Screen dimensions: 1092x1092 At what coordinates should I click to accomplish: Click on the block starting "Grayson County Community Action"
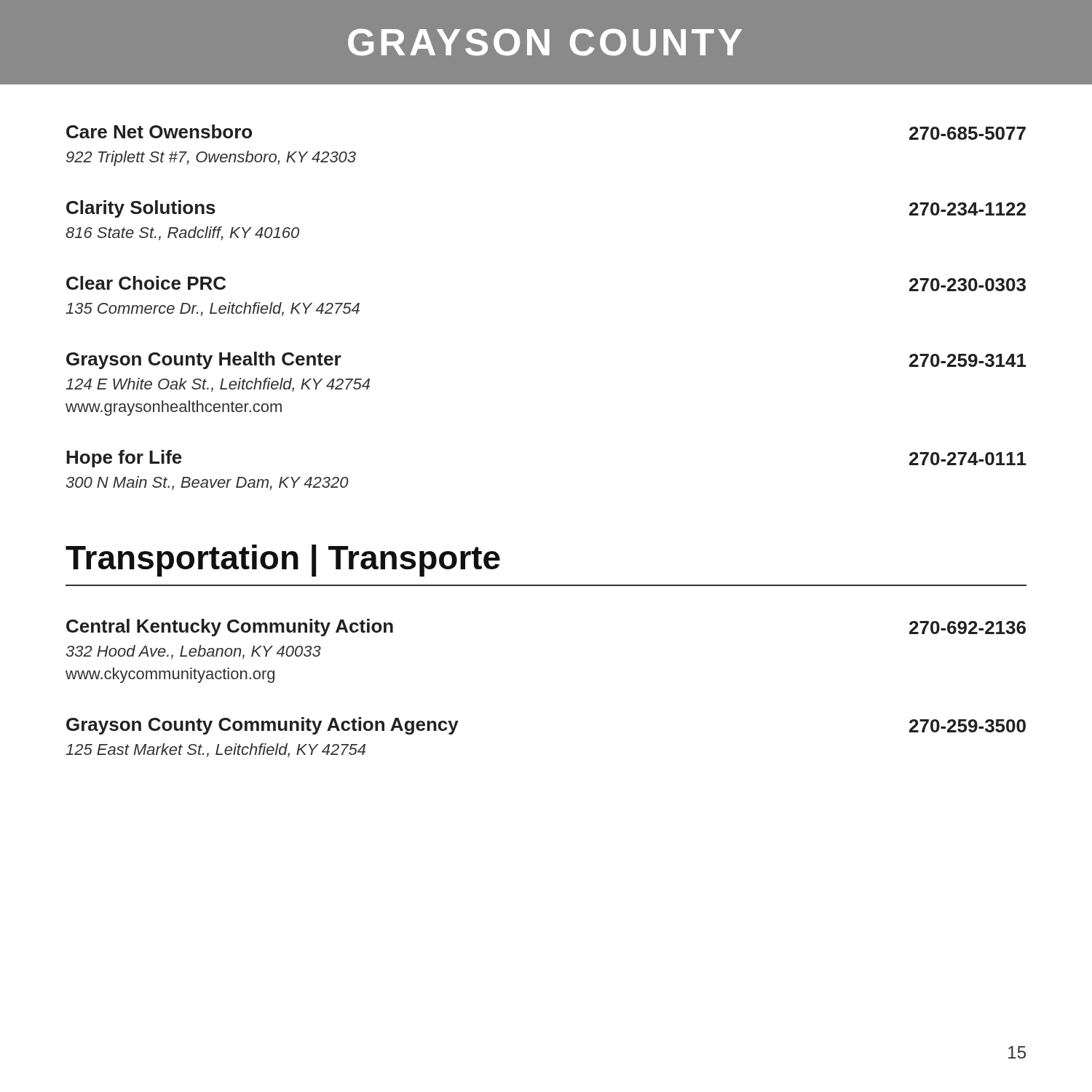pos(268,725)
